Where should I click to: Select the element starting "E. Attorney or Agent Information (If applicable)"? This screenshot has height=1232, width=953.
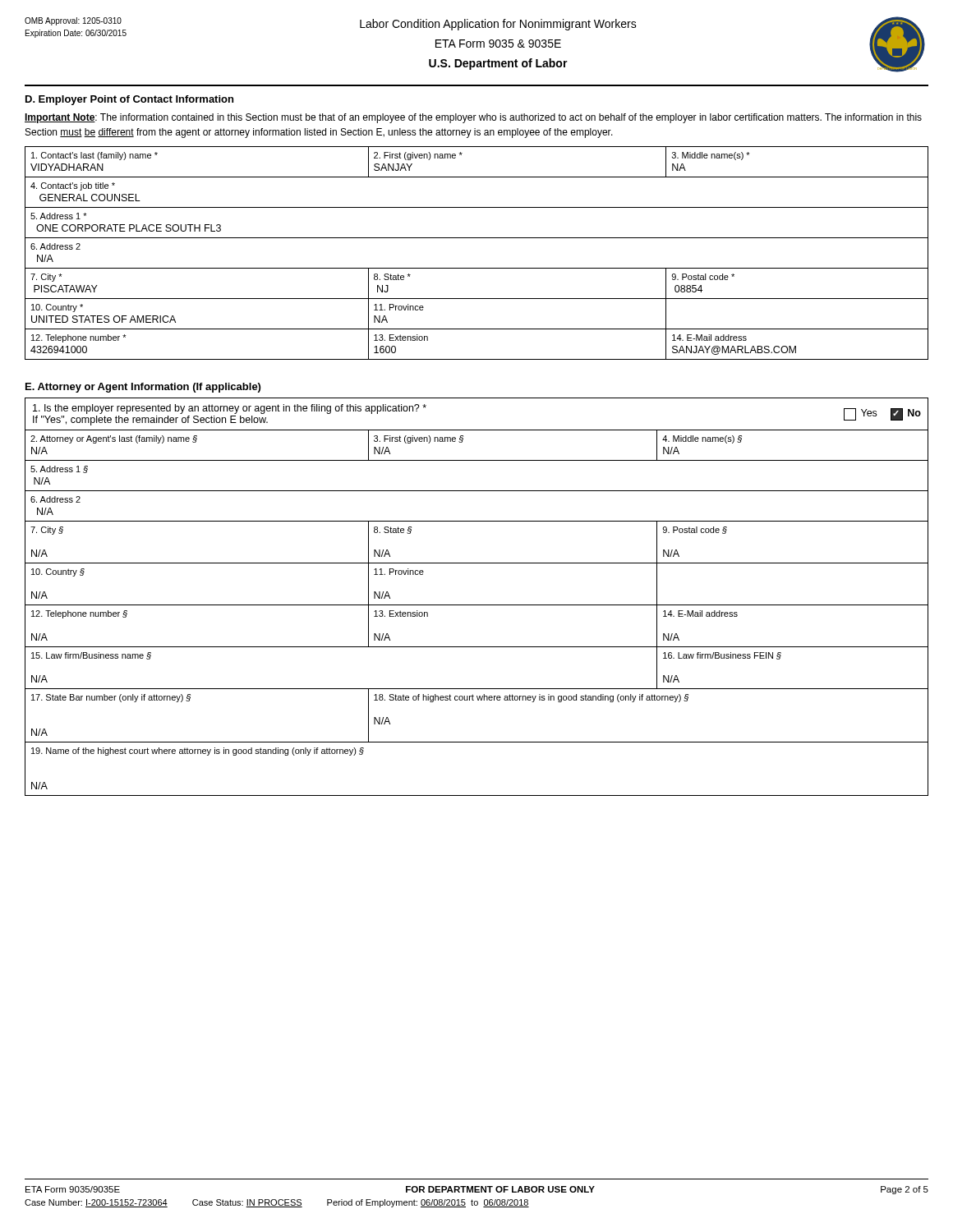[143, 386]
